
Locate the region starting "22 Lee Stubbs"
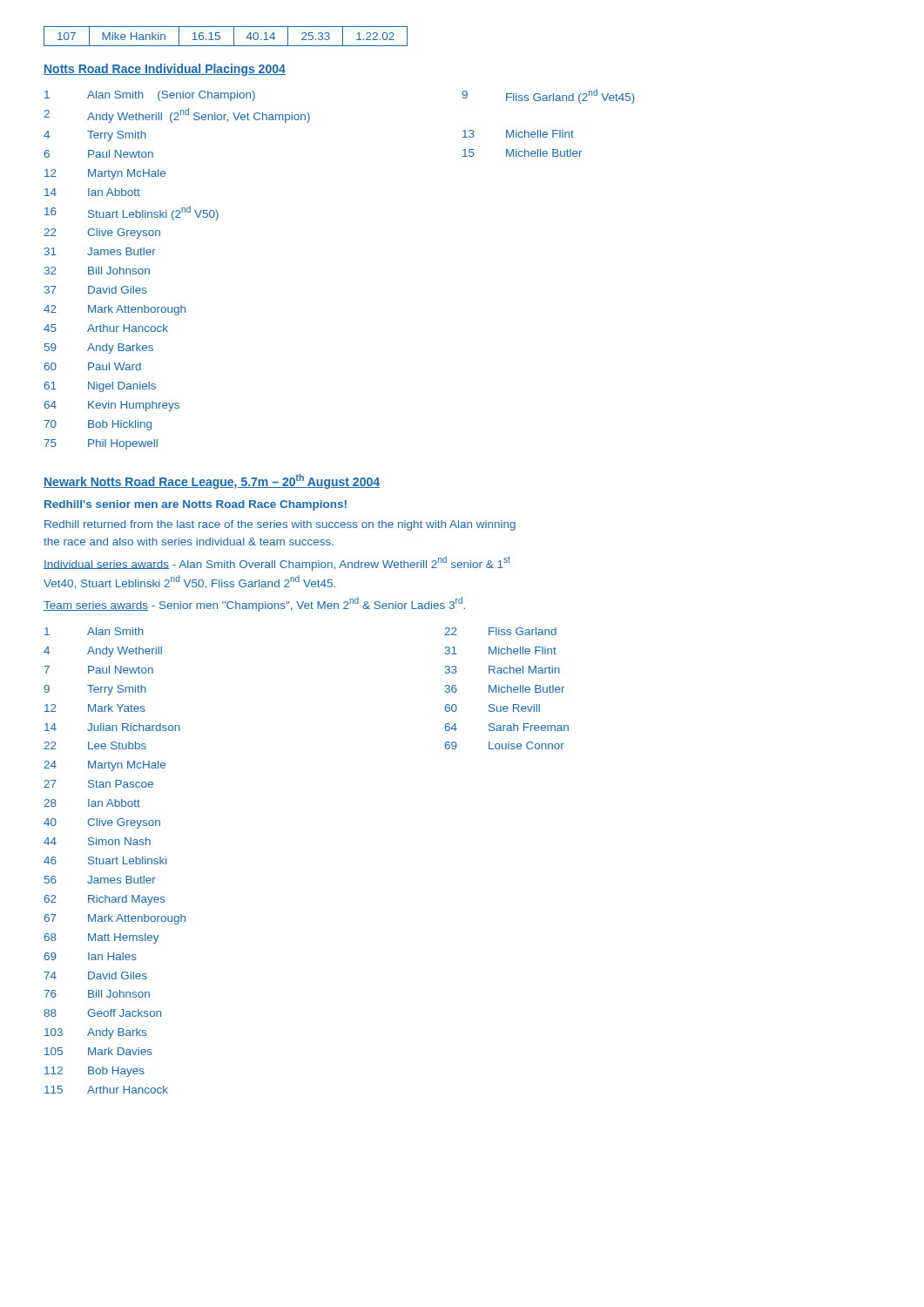(x=95, y=747)
